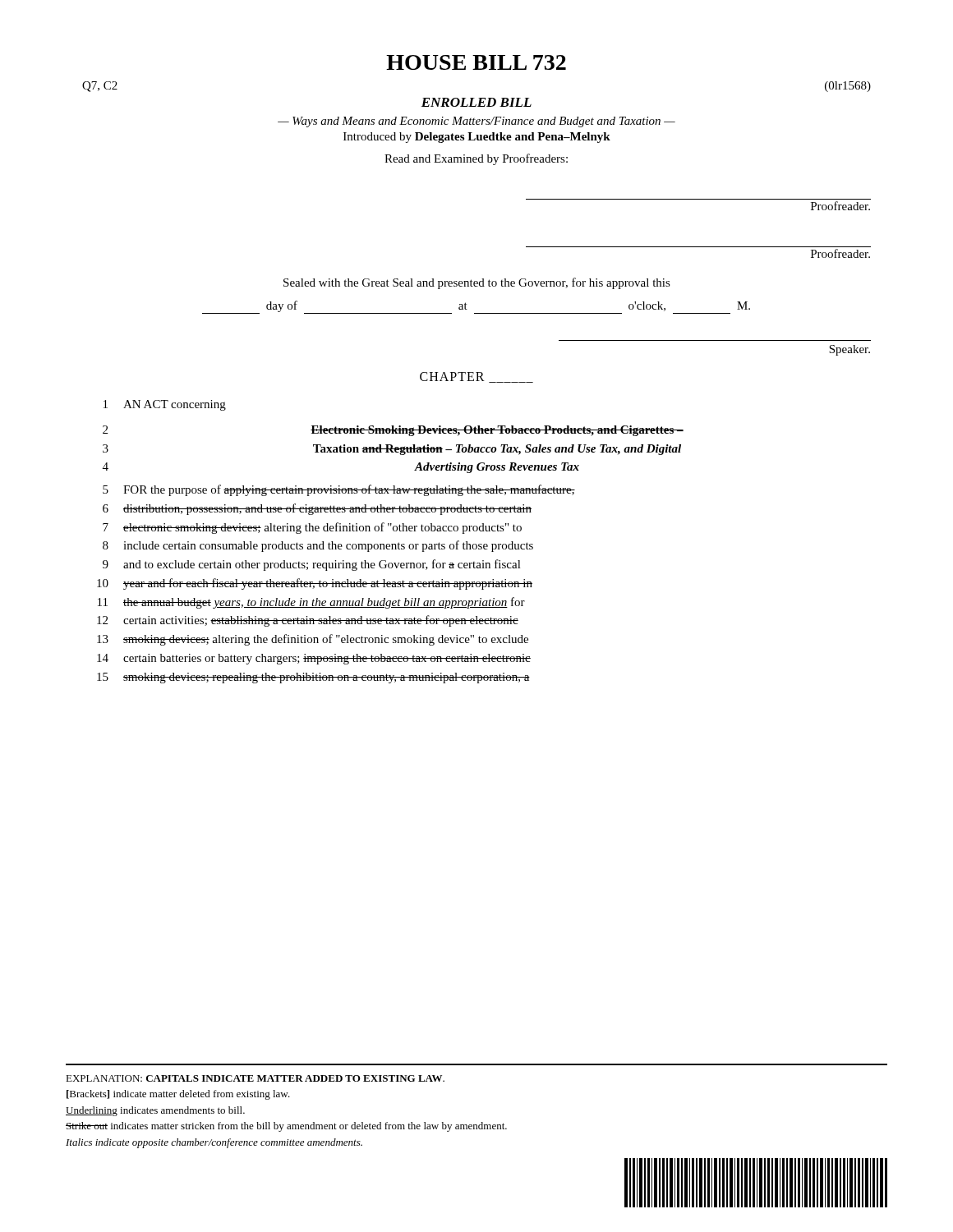953x1232 pixels.
Task: Locate the text block starting "Proofreader. Proofreader."
Action: (840, 206)
